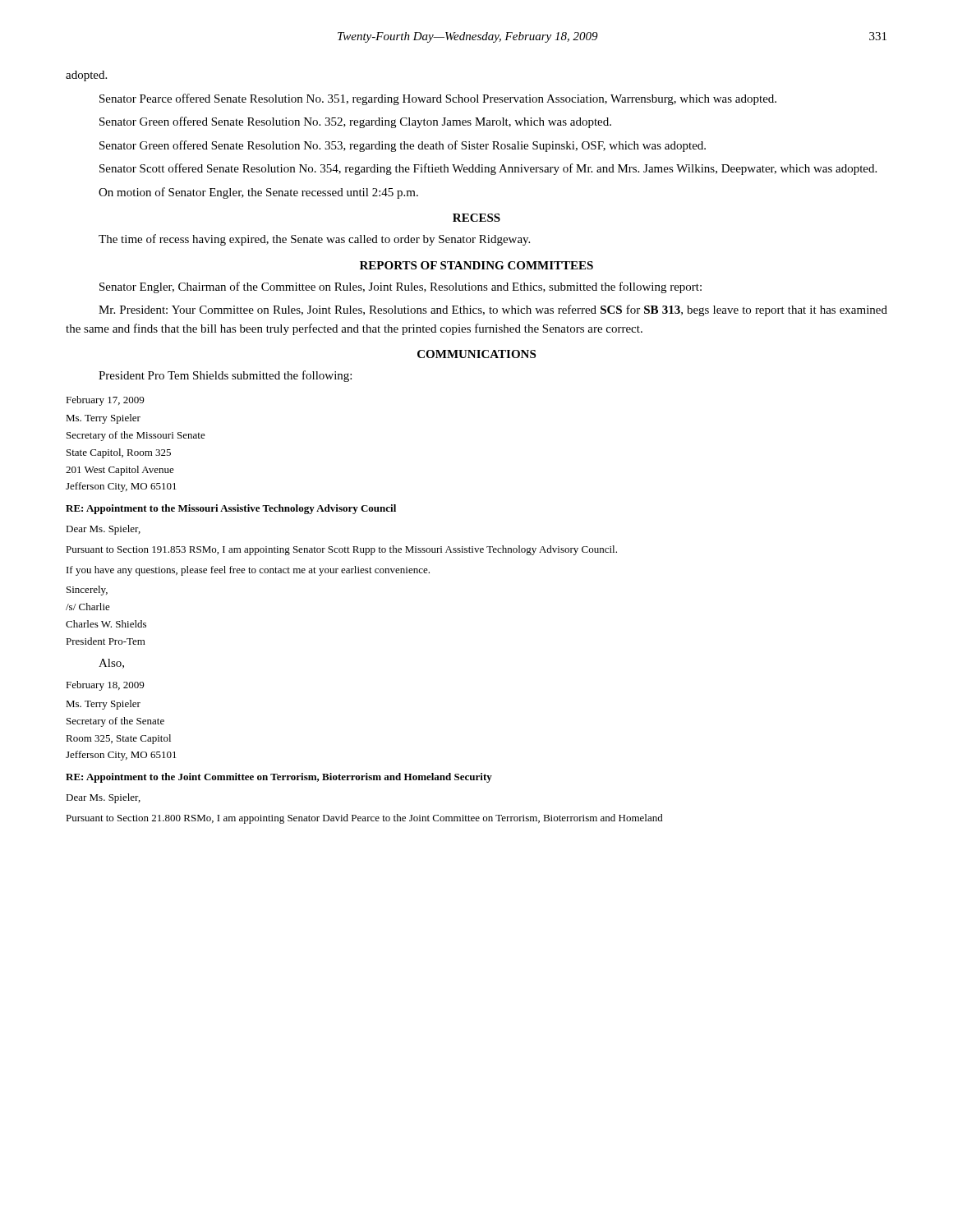The width and height of the screenshot is (953, 1232).
Task: Find the text starting "Senator Scott offered Senate"
Action: [488, 168]
